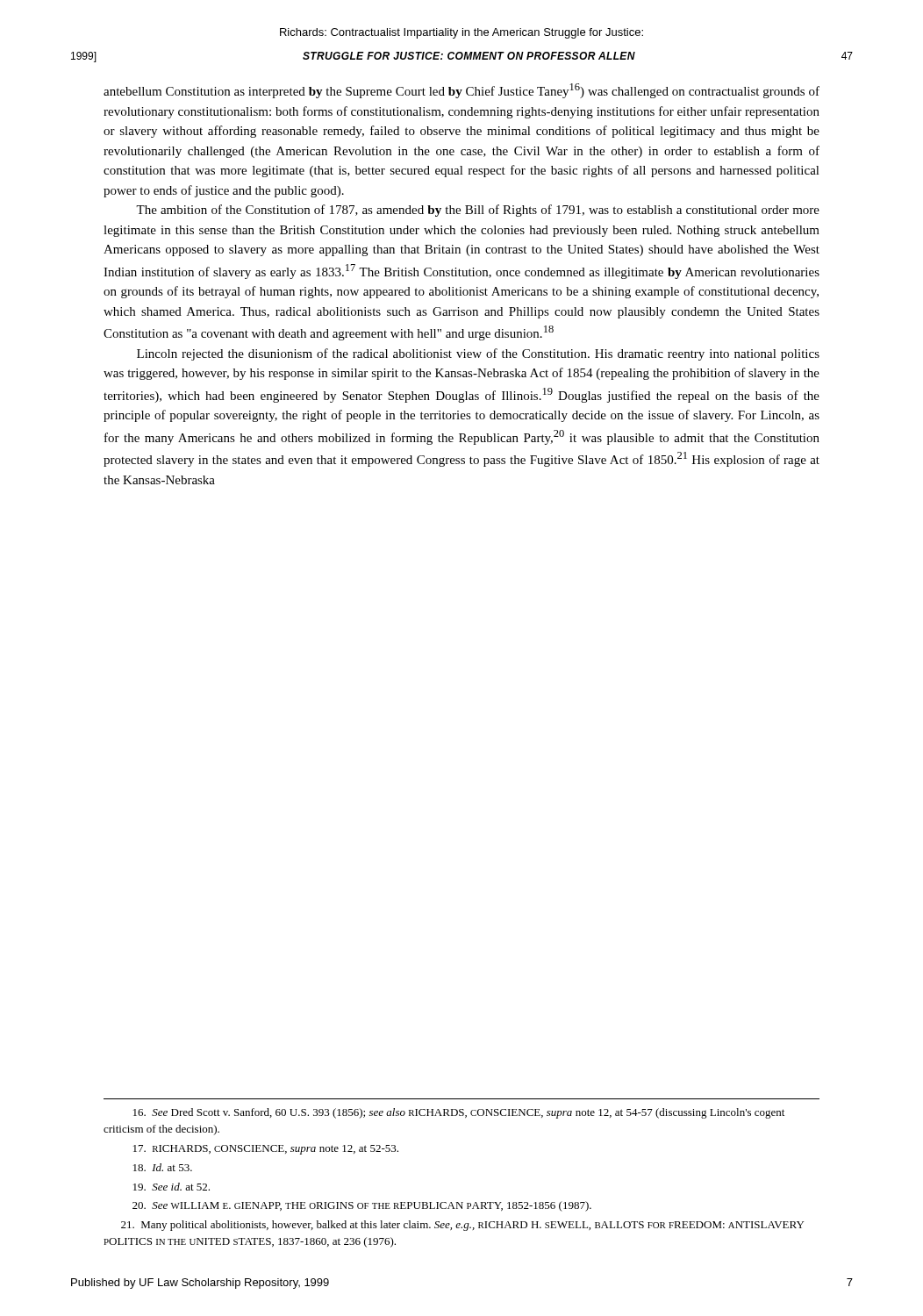Click the passage that begins "See Dred Scott v. Sanford, 60 U.S. 393"
Screen dimensions: 1316x923
click(444, 1121)
